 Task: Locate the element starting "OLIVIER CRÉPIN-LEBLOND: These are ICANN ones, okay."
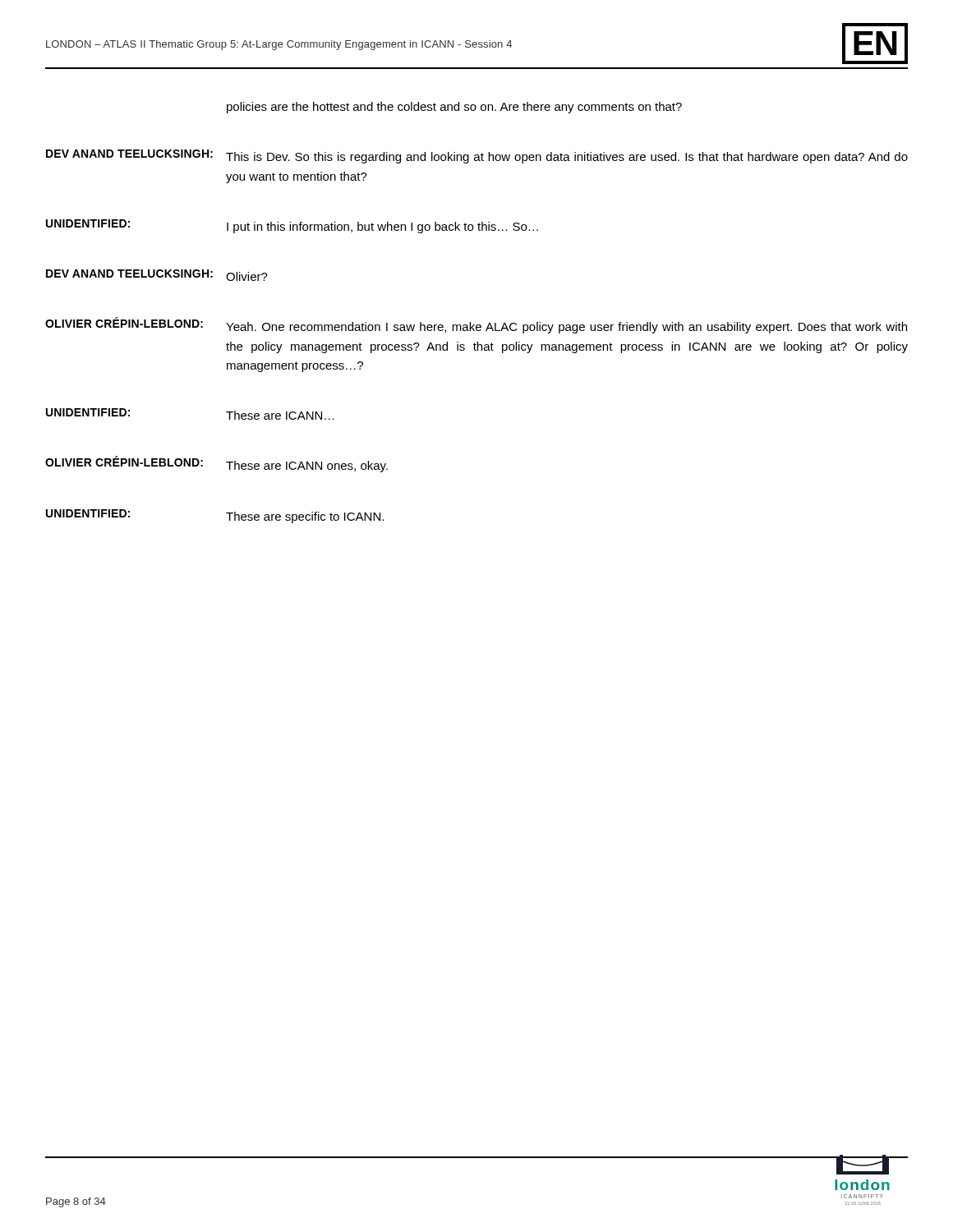tap(124, 464)
